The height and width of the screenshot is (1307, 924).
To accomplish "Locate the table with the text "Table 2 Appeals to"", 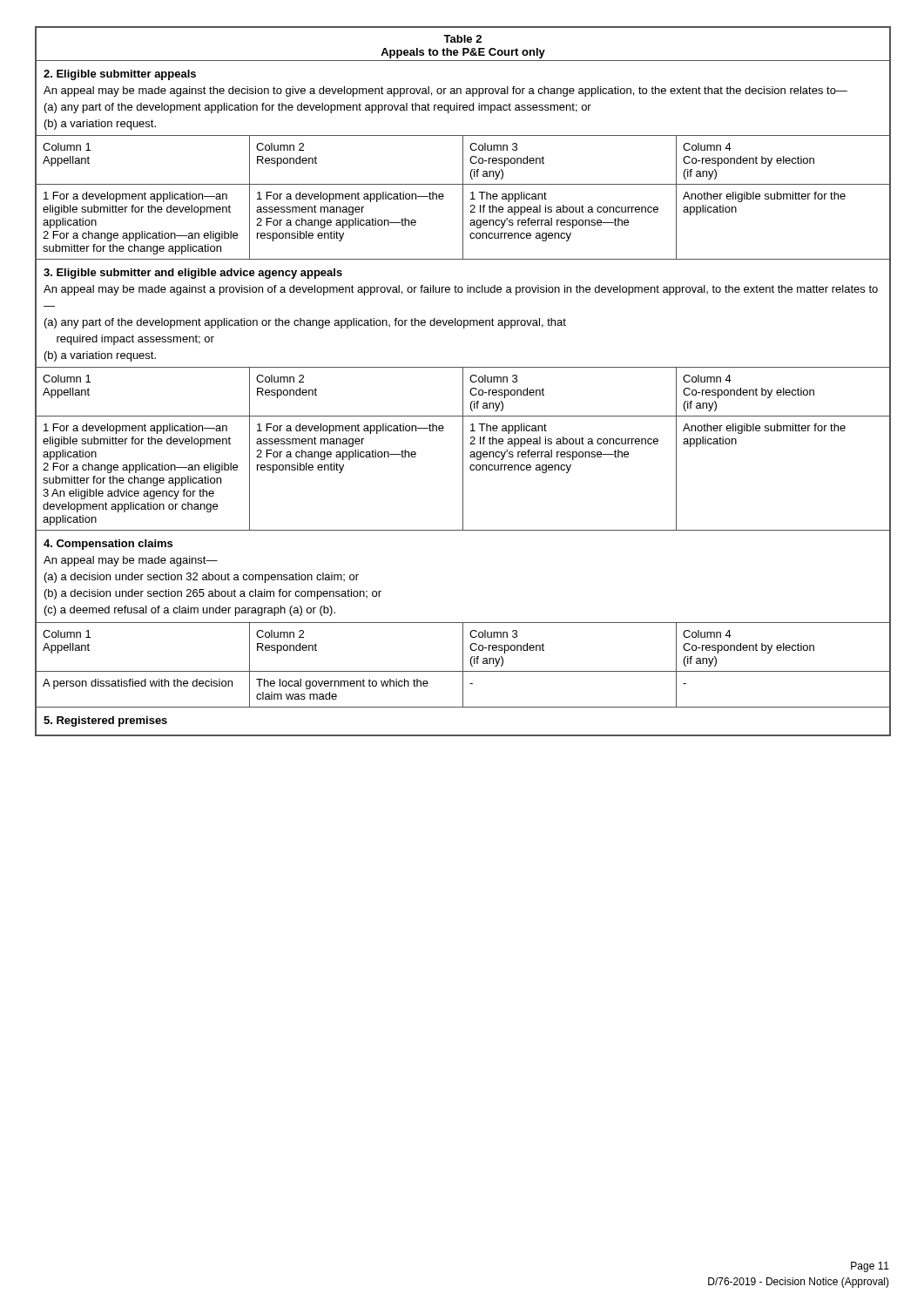I will coord(463,381).
